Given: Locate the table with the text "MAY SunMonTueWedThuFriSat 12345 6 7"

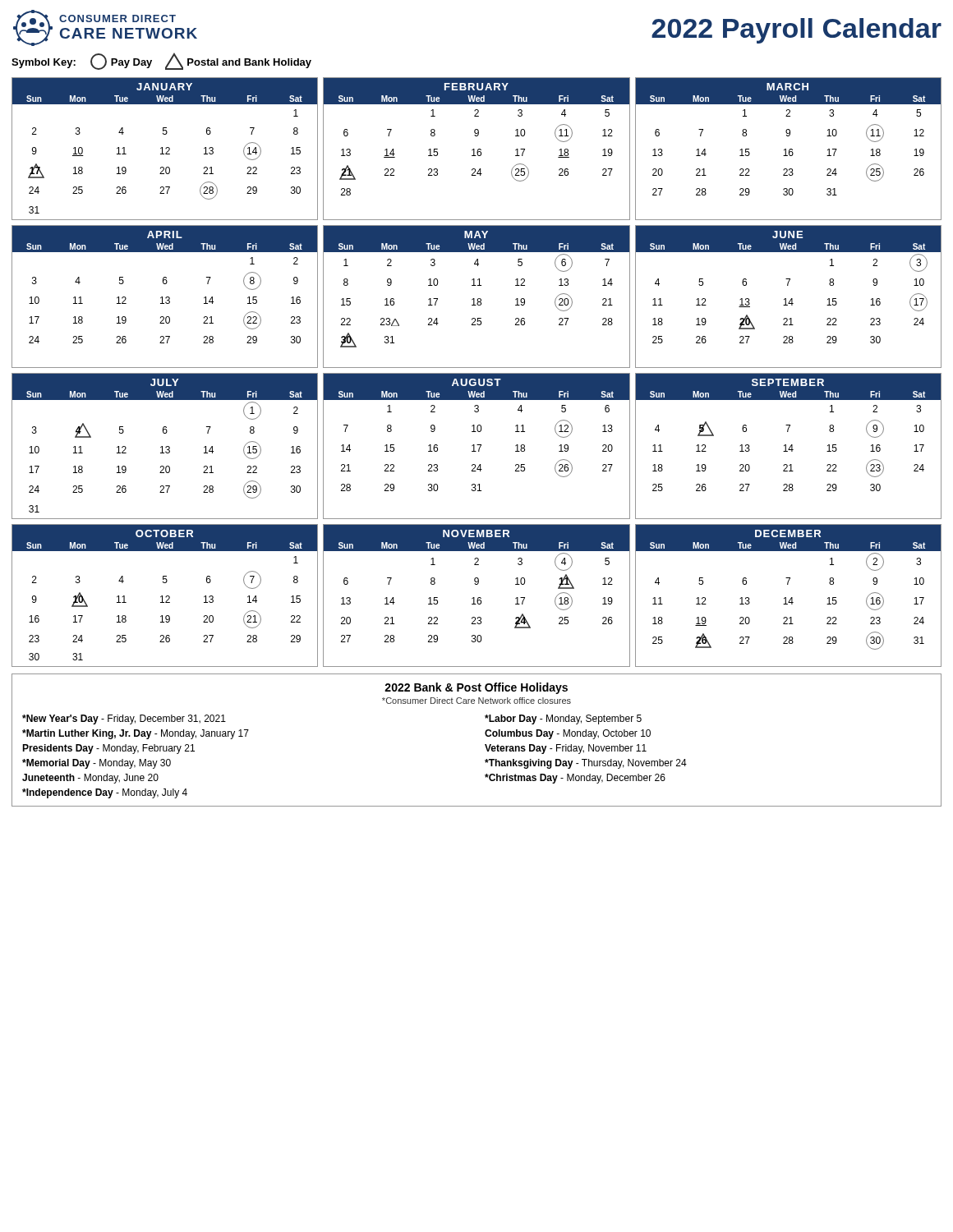Looking at the screenshot, I should pyautogui.click(x=476, y=297).
